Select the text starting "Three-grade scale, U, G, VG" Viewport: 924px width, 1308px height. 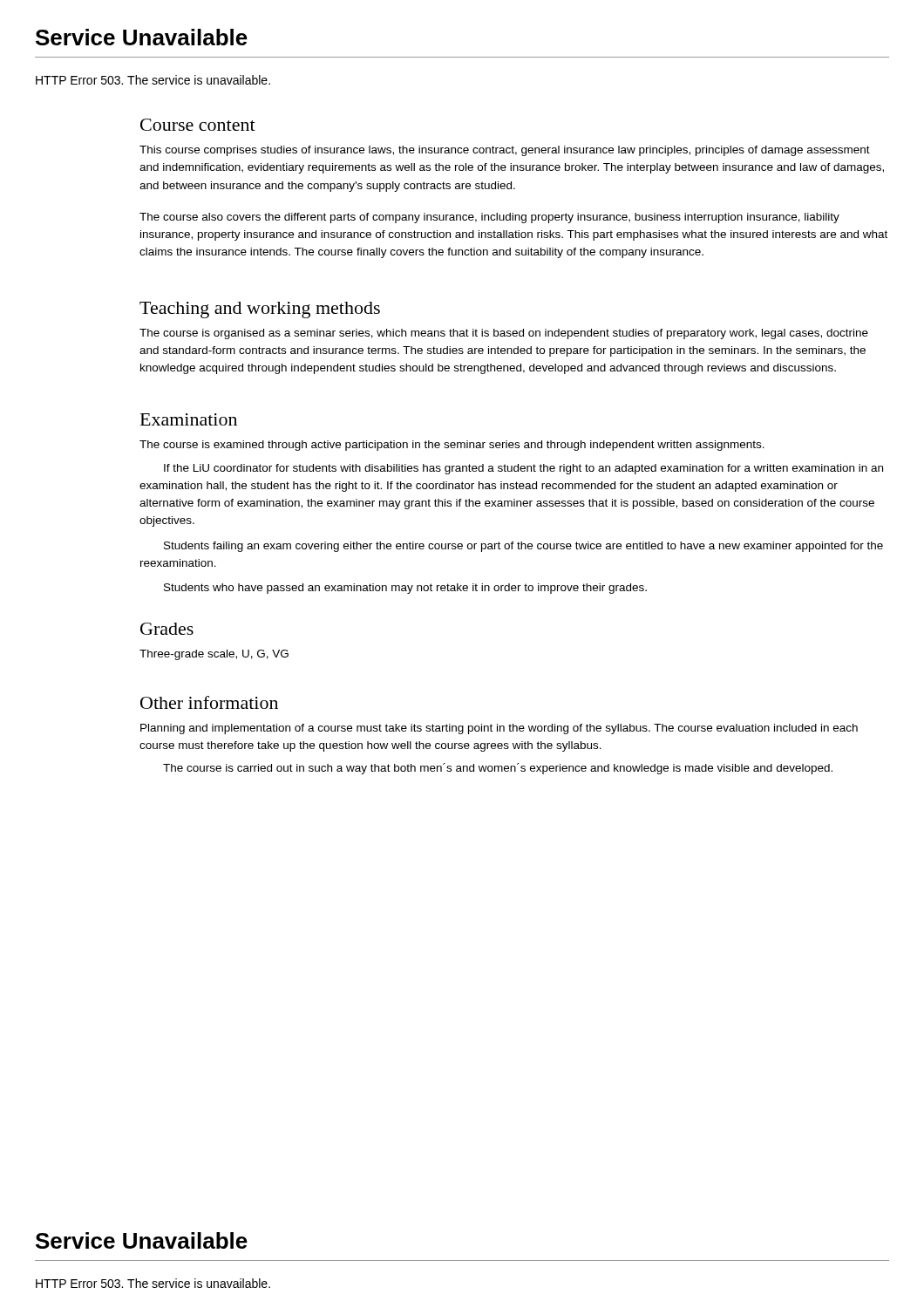pyautogui.click(x=214, y=655)
